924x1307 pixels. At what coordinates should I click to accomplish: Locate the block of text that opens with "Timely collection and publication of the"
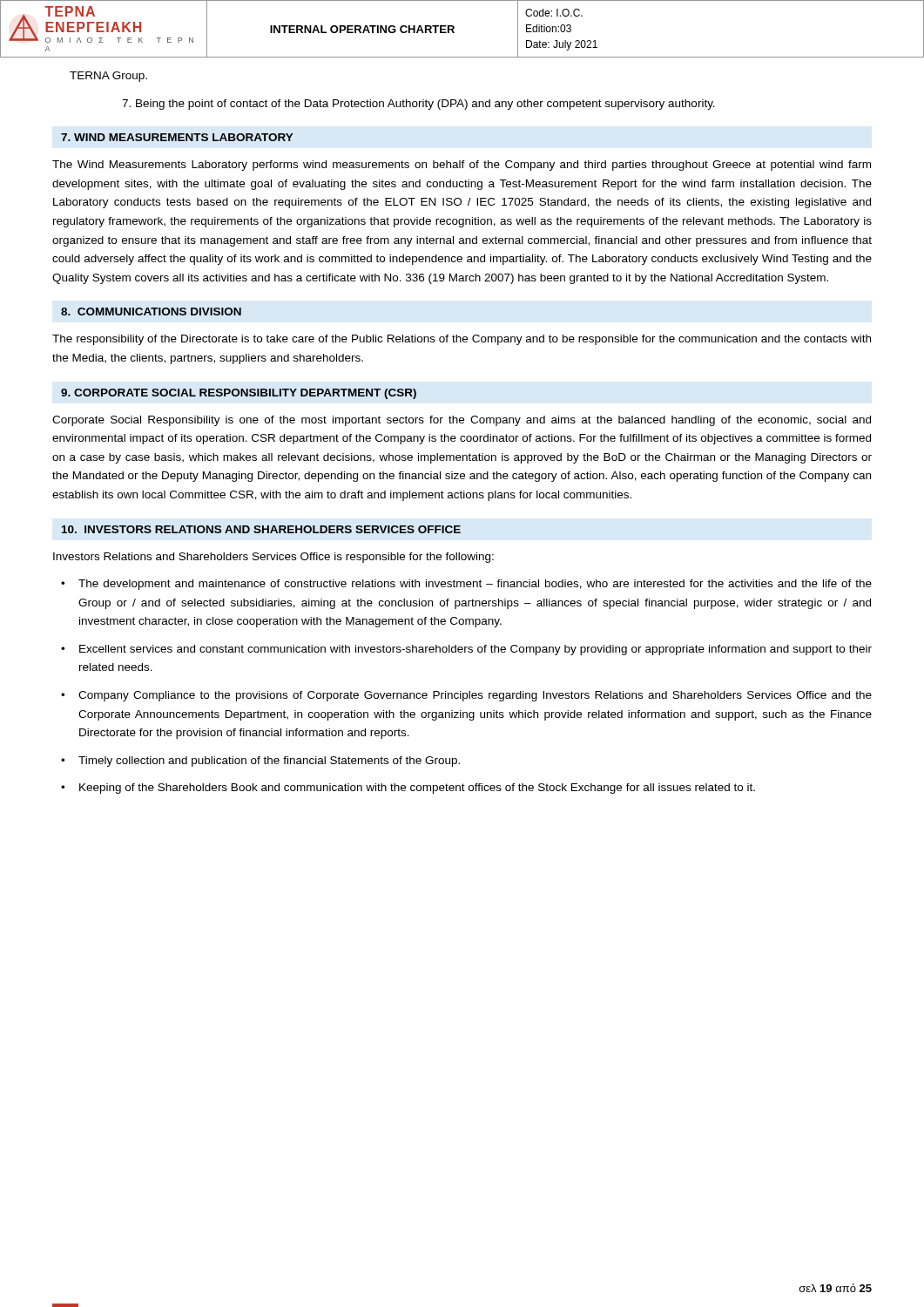tap(462, 760)
